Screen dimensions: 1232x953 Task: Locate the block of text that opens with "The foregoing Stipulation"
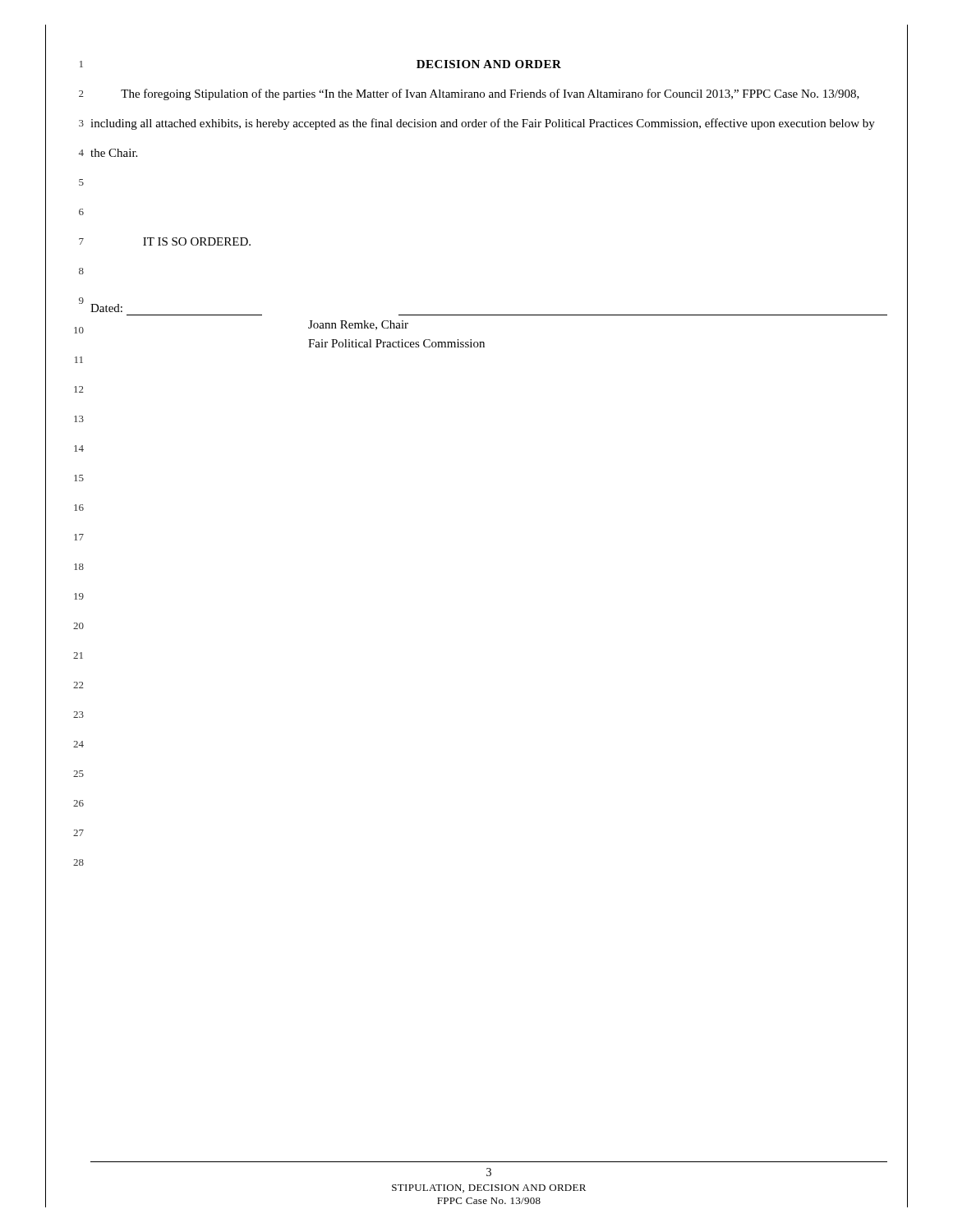click(483, 123)
